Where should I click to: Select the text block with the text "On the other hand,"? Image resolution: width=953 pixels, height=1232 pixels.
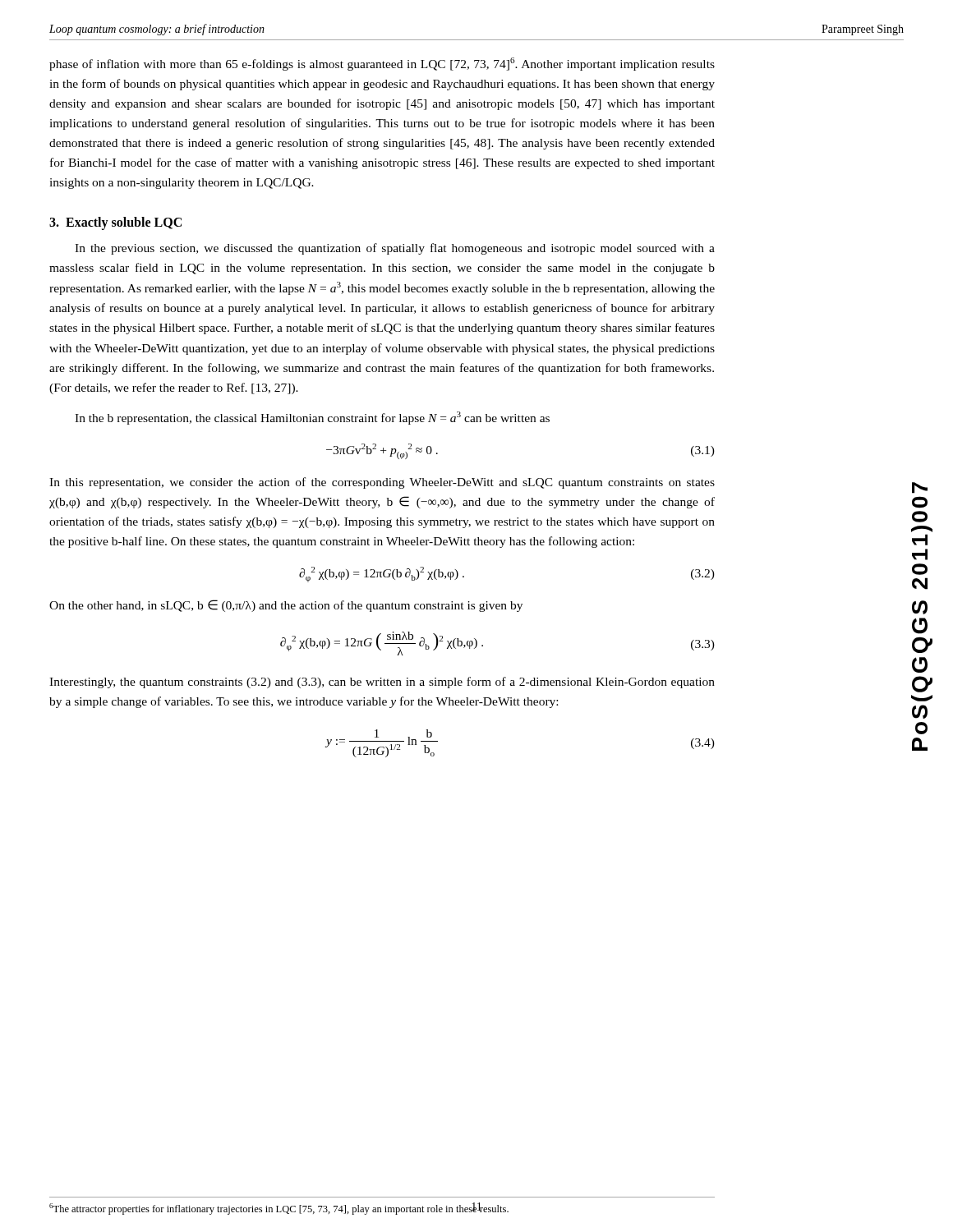[286, 605]
